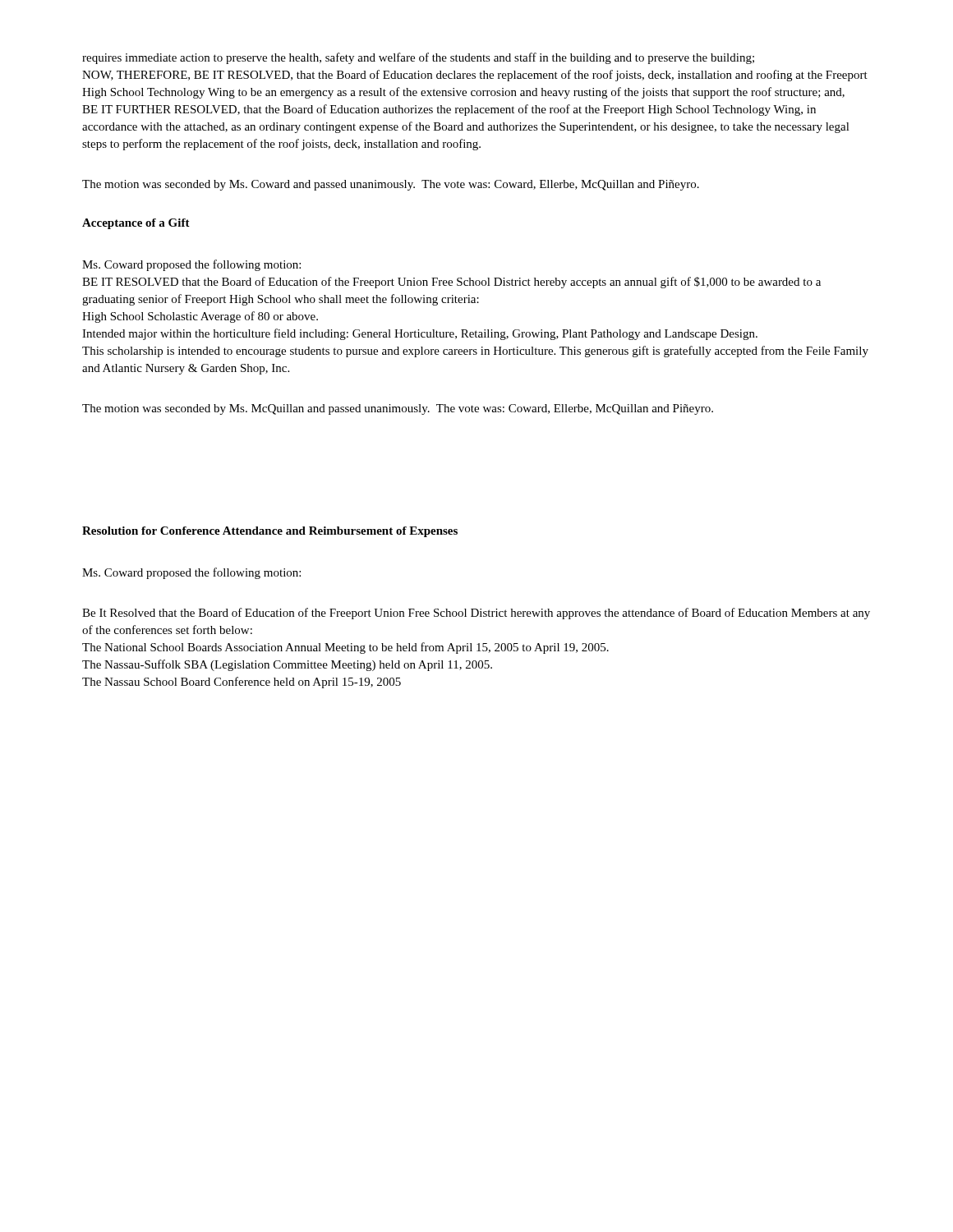Find the block on this page that starts "requires immediate action to"
953x1232 pixels.
point(419,57)
